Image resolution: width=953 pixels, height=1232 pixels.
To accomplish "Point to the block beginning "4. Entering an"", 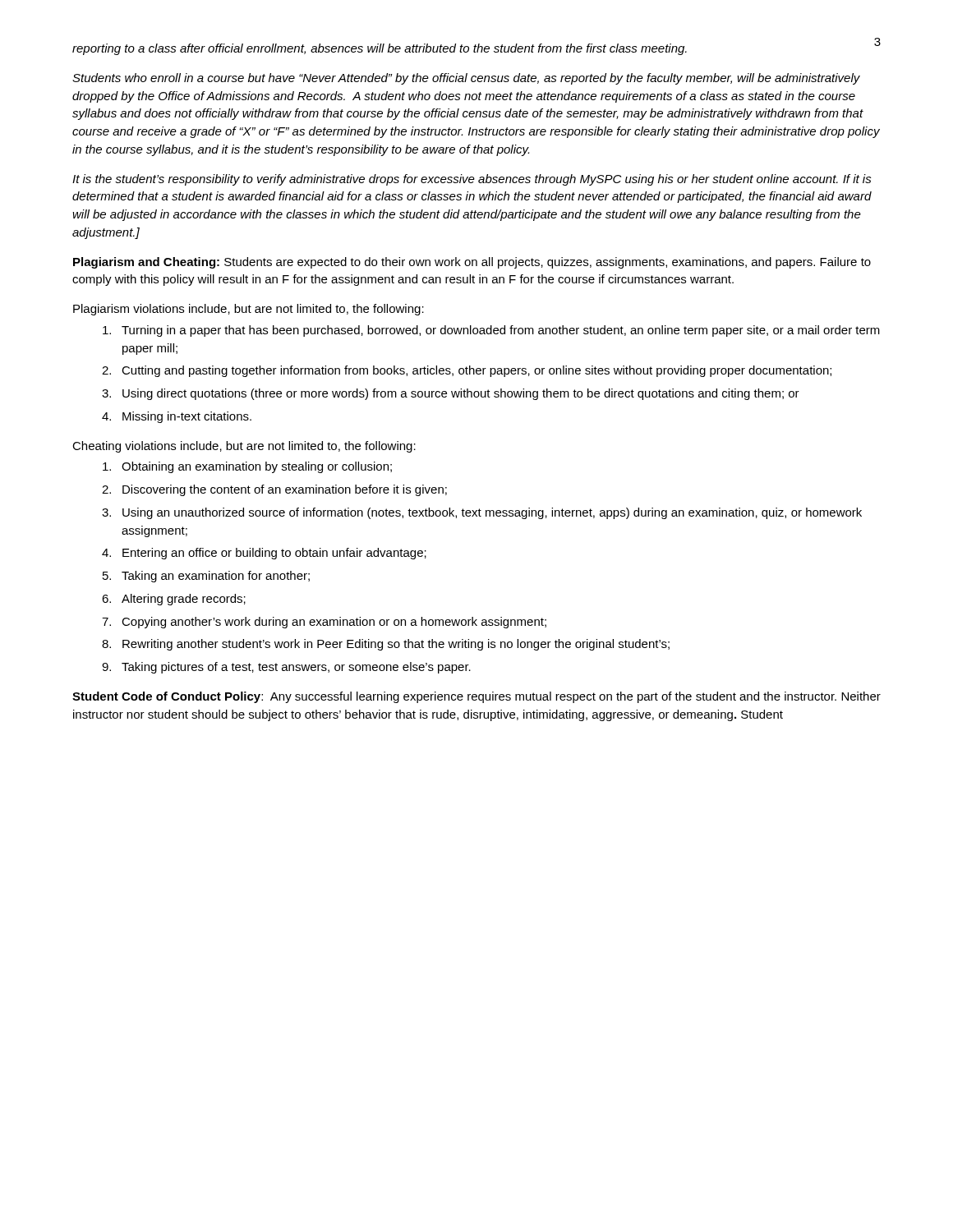I will click(x=264, y=553).
